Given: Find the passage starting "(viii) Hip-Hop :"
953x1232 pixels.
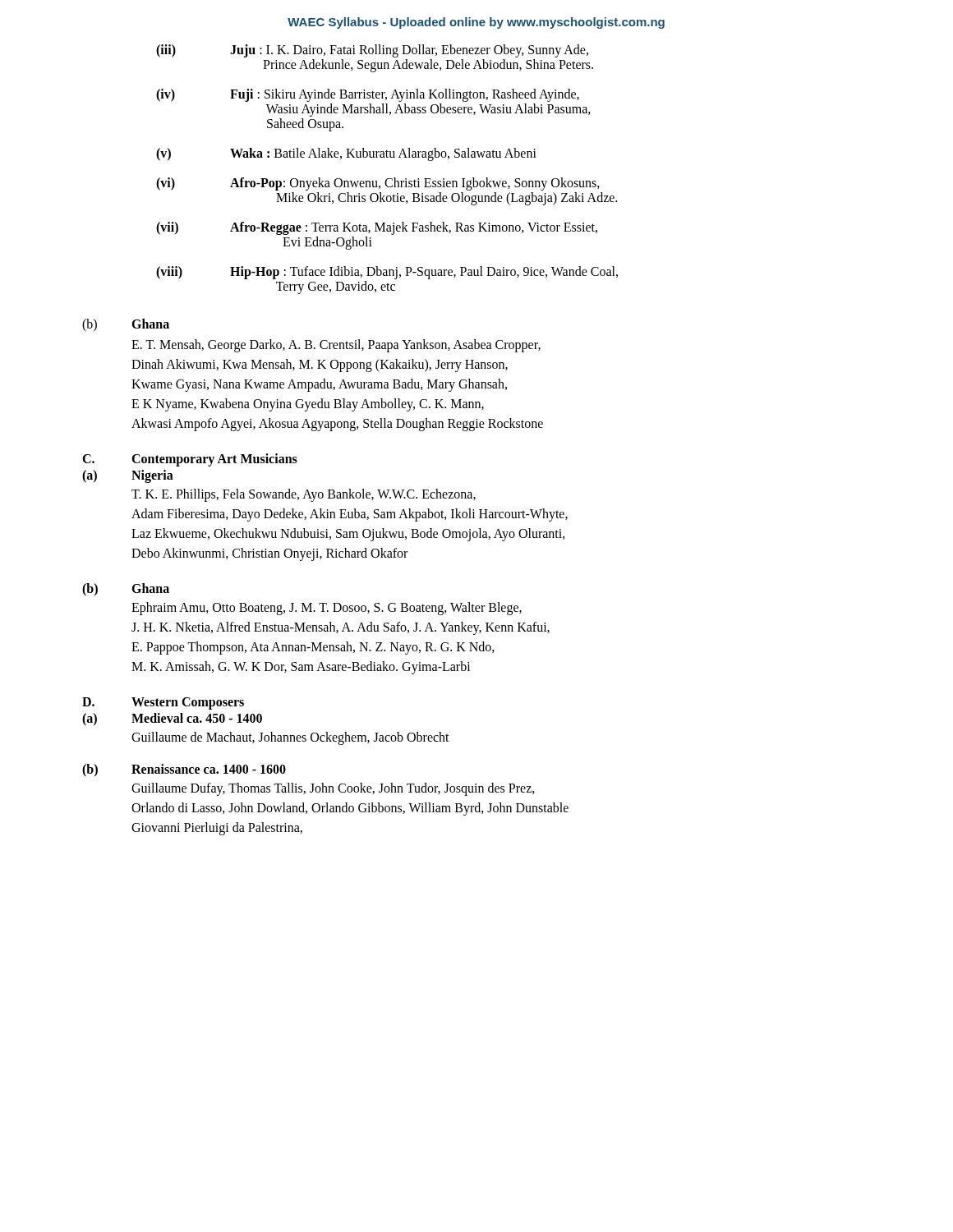Looking at the screenshot, I should [x=522, y=279].
